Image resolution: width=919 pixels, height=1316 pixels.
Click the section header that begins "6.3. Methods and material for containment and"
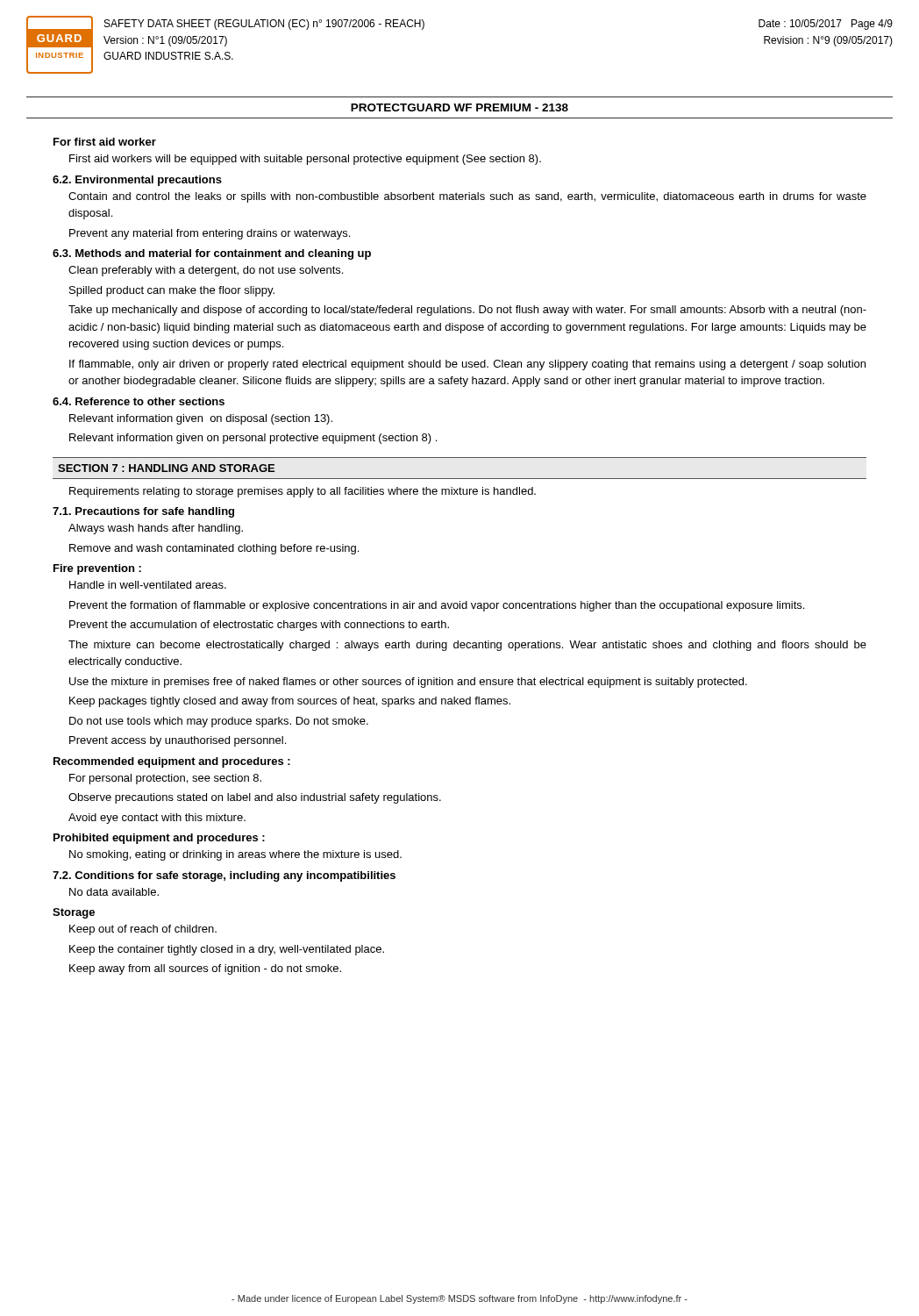pos(212,253)
